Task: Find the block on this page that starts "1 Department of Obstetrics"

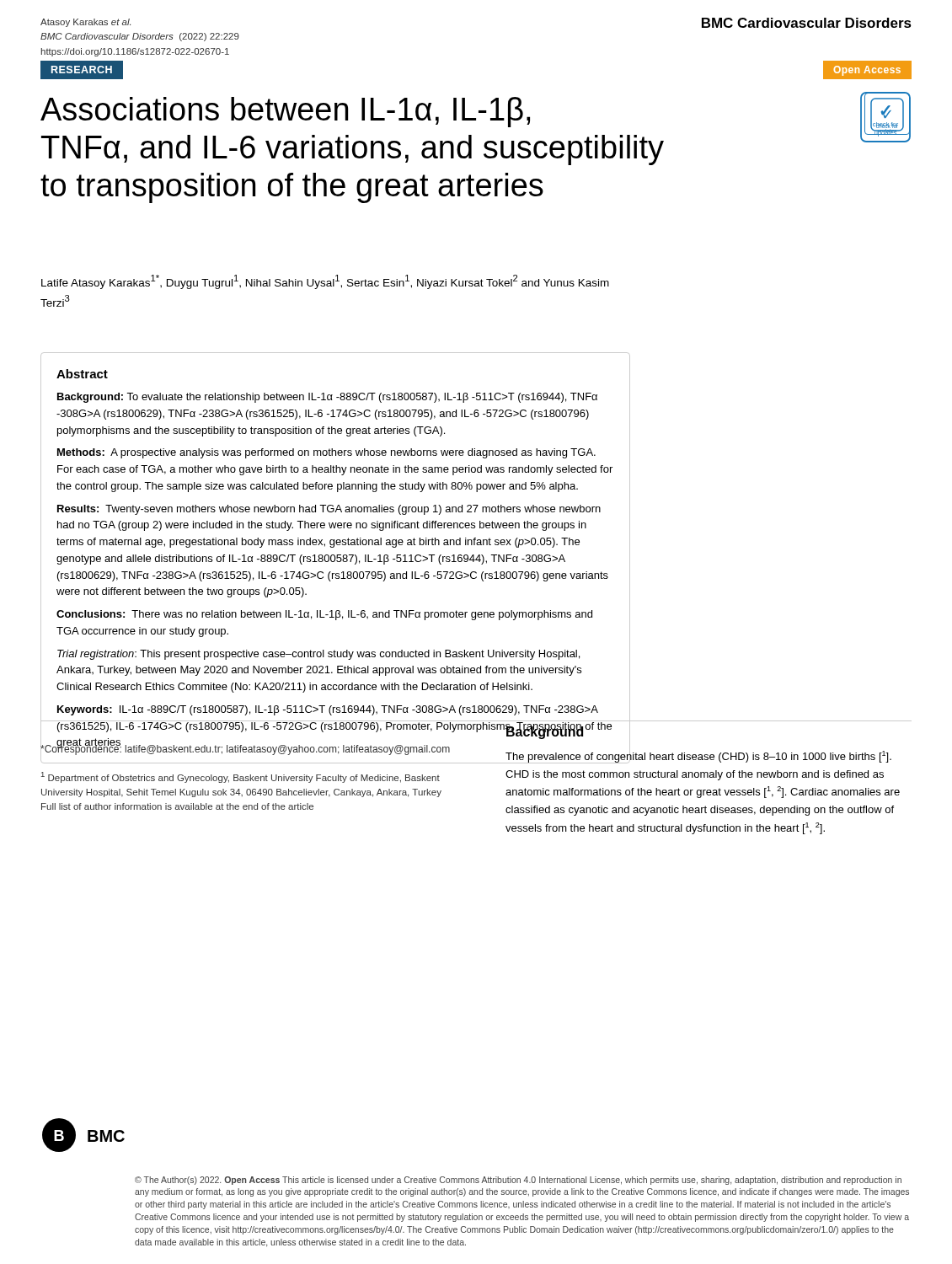Action: pyautogui.click(x=241, y=791)
